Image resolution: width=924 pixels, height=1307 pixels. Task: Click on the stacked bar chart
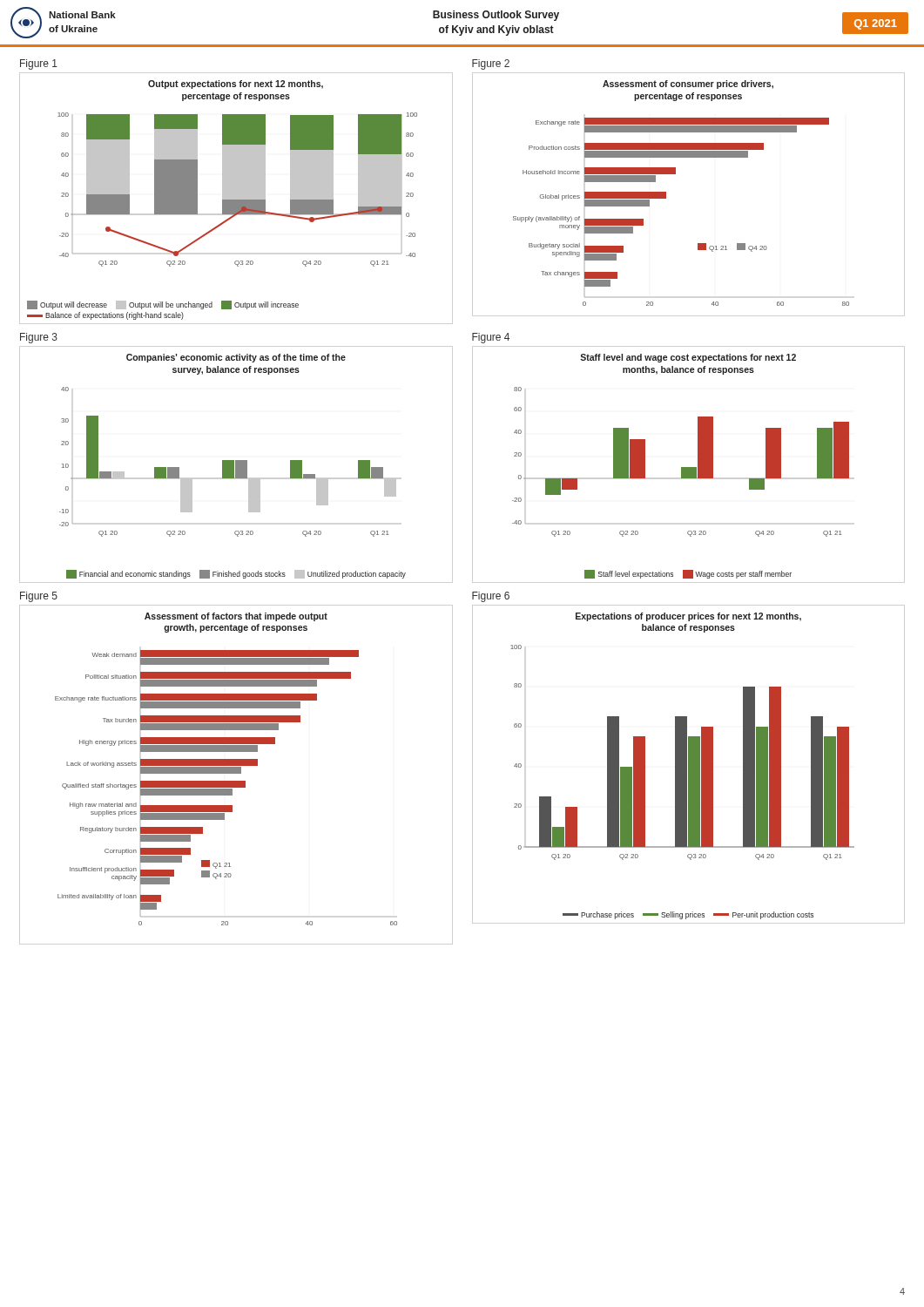click(236, 198)
